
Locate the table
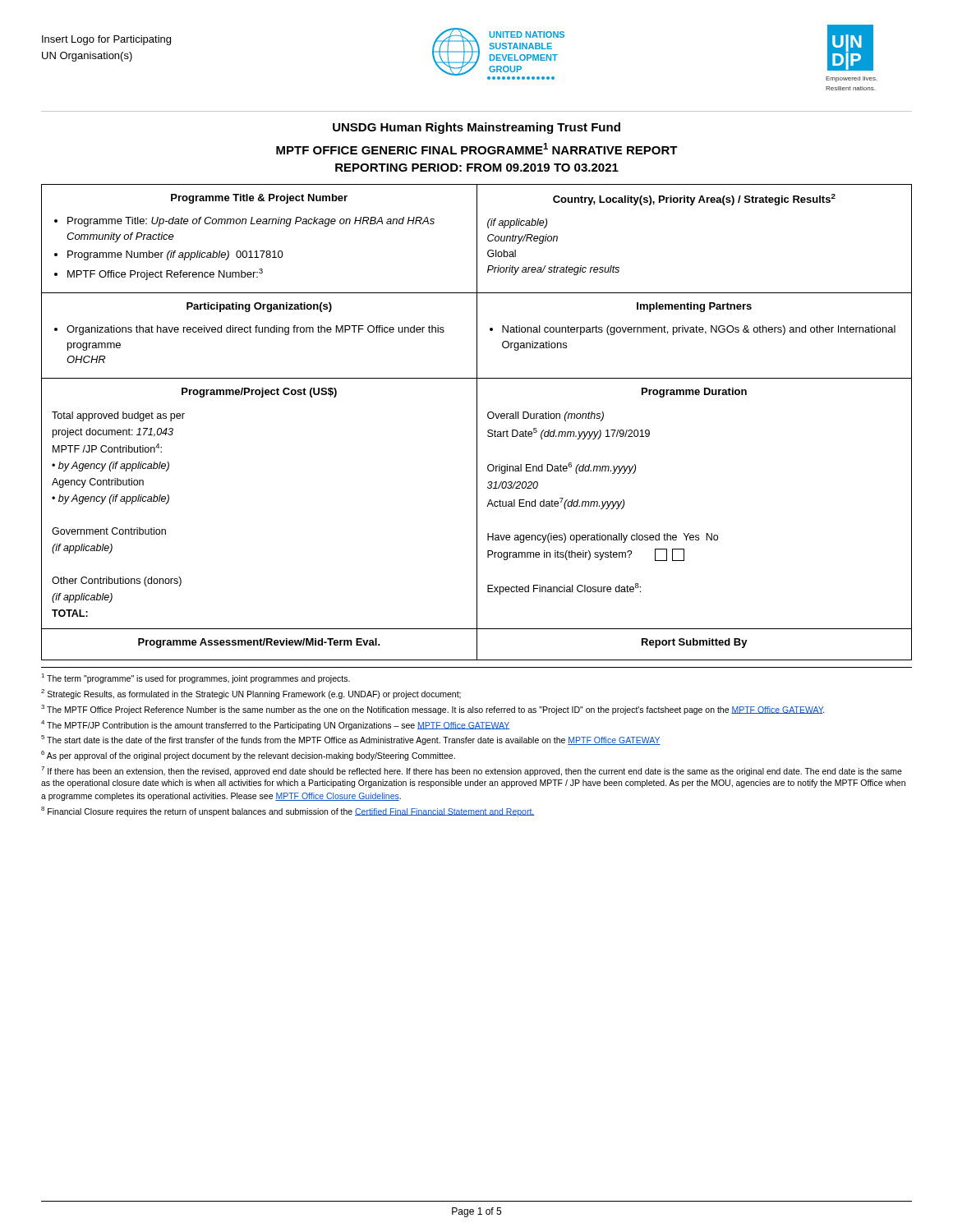tap(476, 422)
